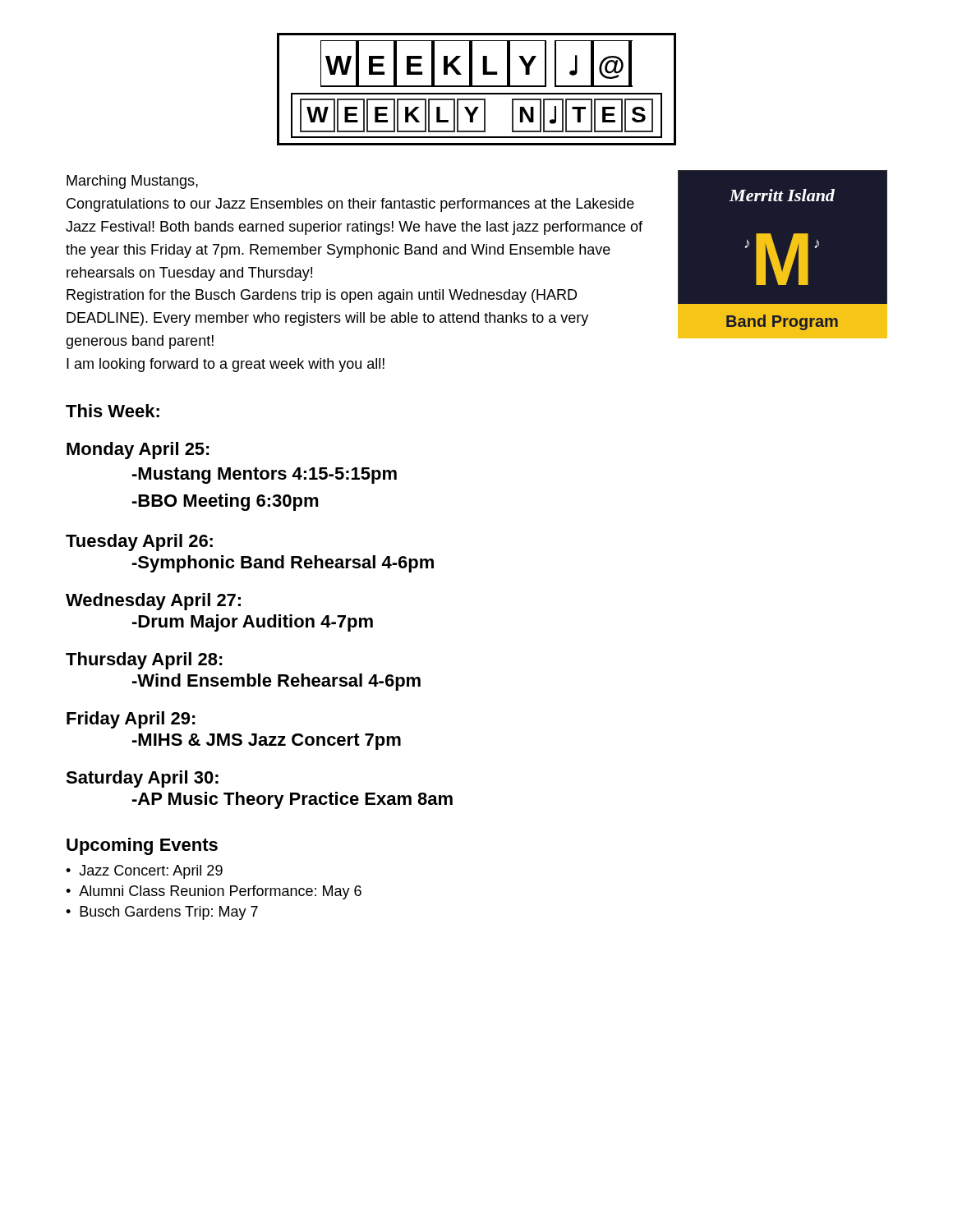The image size is (953, 1232).
Task: Find the text block starting "•Busch Gardens Trip: May"
Action: tap(162, 912)
